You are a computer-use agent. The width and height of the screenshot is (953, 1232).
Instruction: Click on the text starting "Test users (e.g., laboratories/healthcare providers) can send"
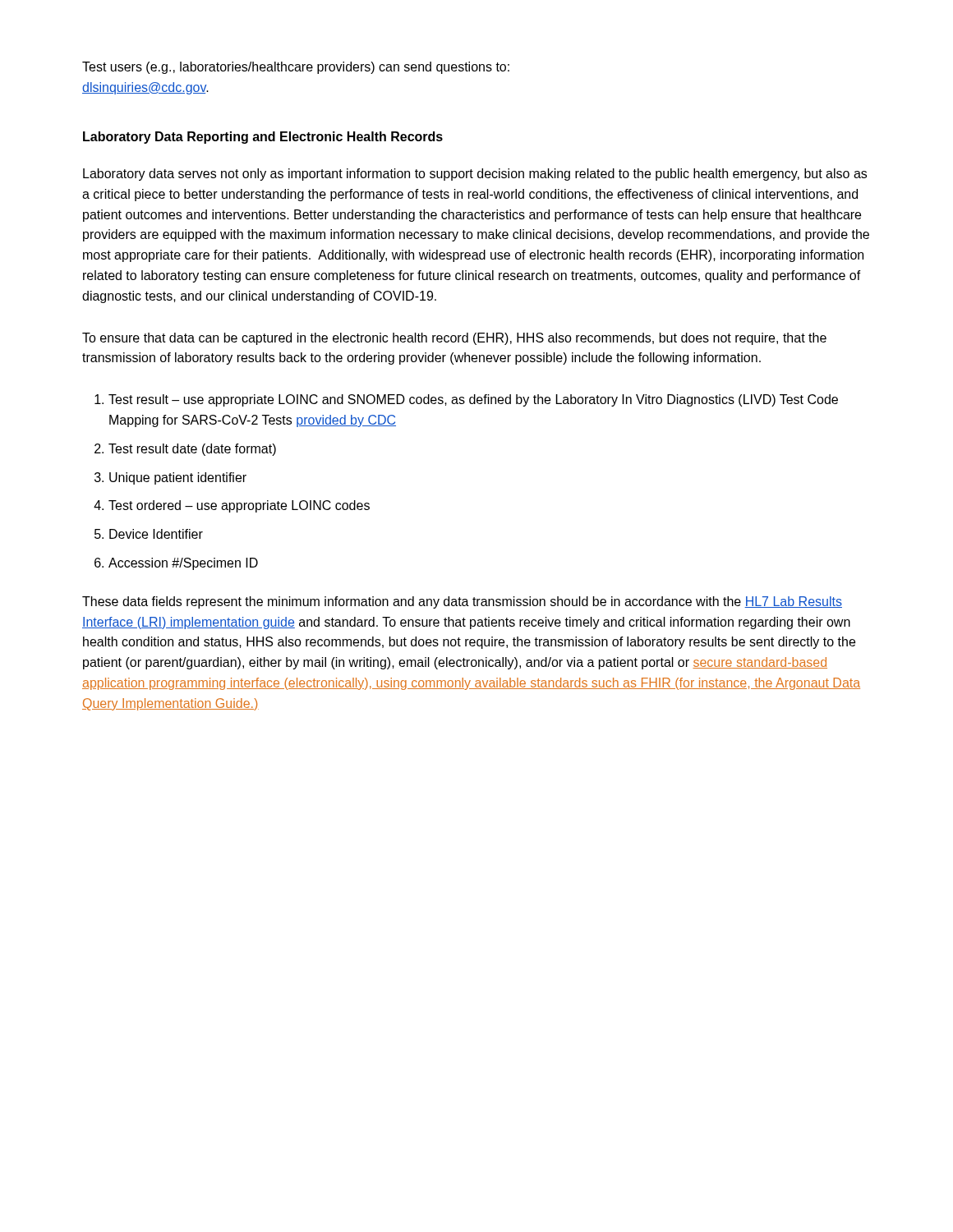coord(296,77)
